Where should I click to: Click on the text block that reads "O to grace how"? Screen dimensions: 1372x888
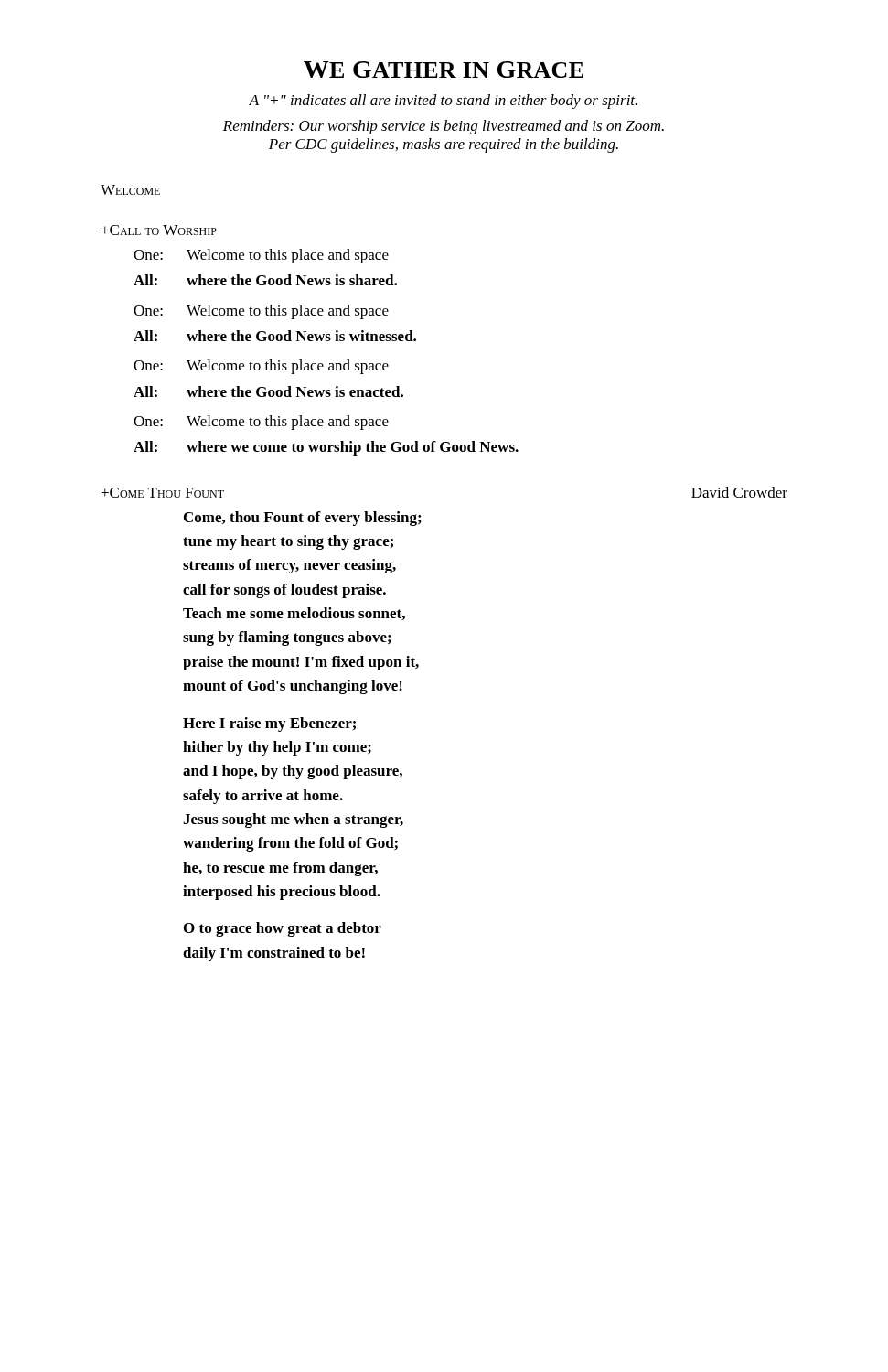point(283,929)
